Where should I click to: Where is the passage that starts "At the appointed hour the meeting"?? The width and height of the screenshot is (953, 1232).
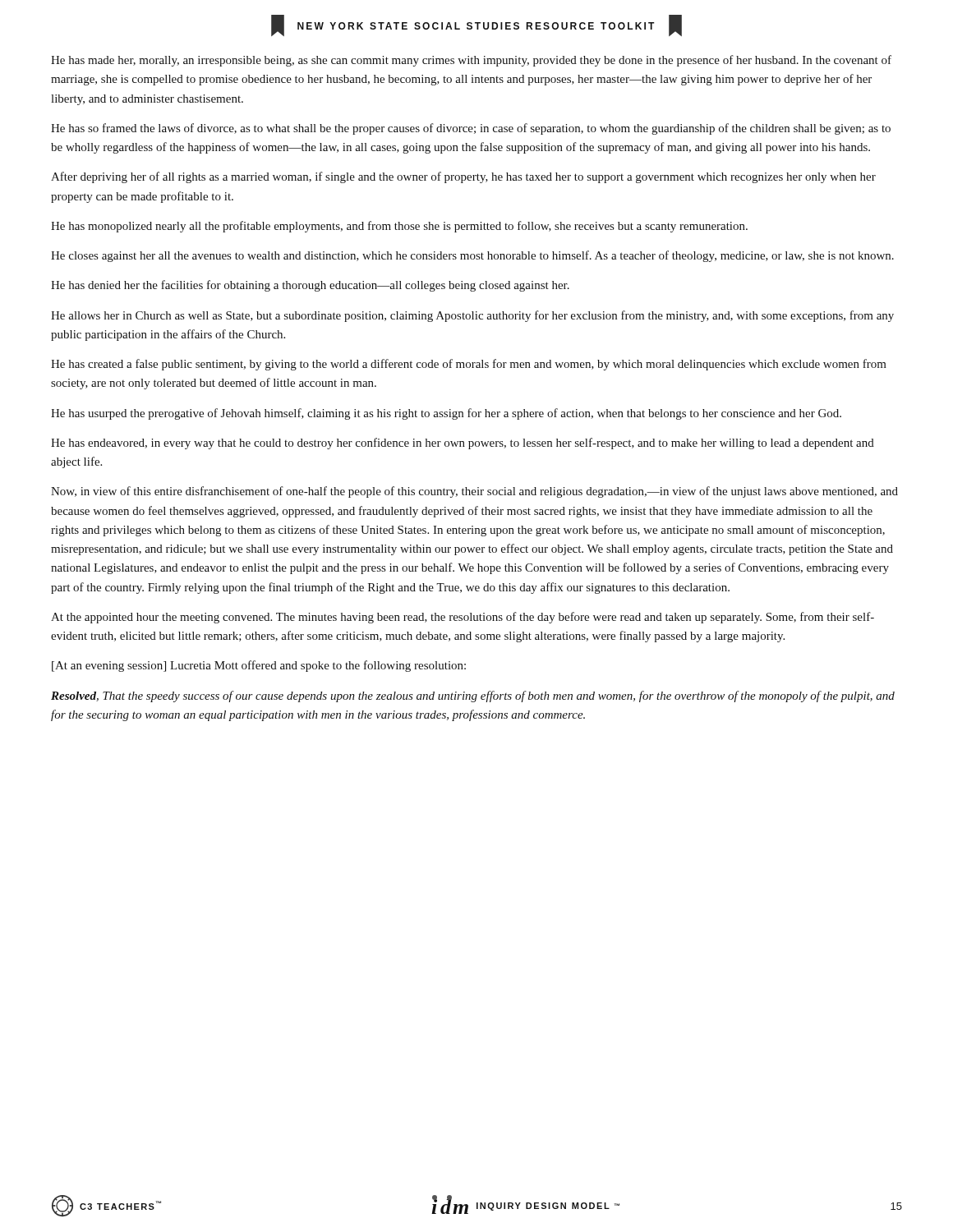pos(463,626)
